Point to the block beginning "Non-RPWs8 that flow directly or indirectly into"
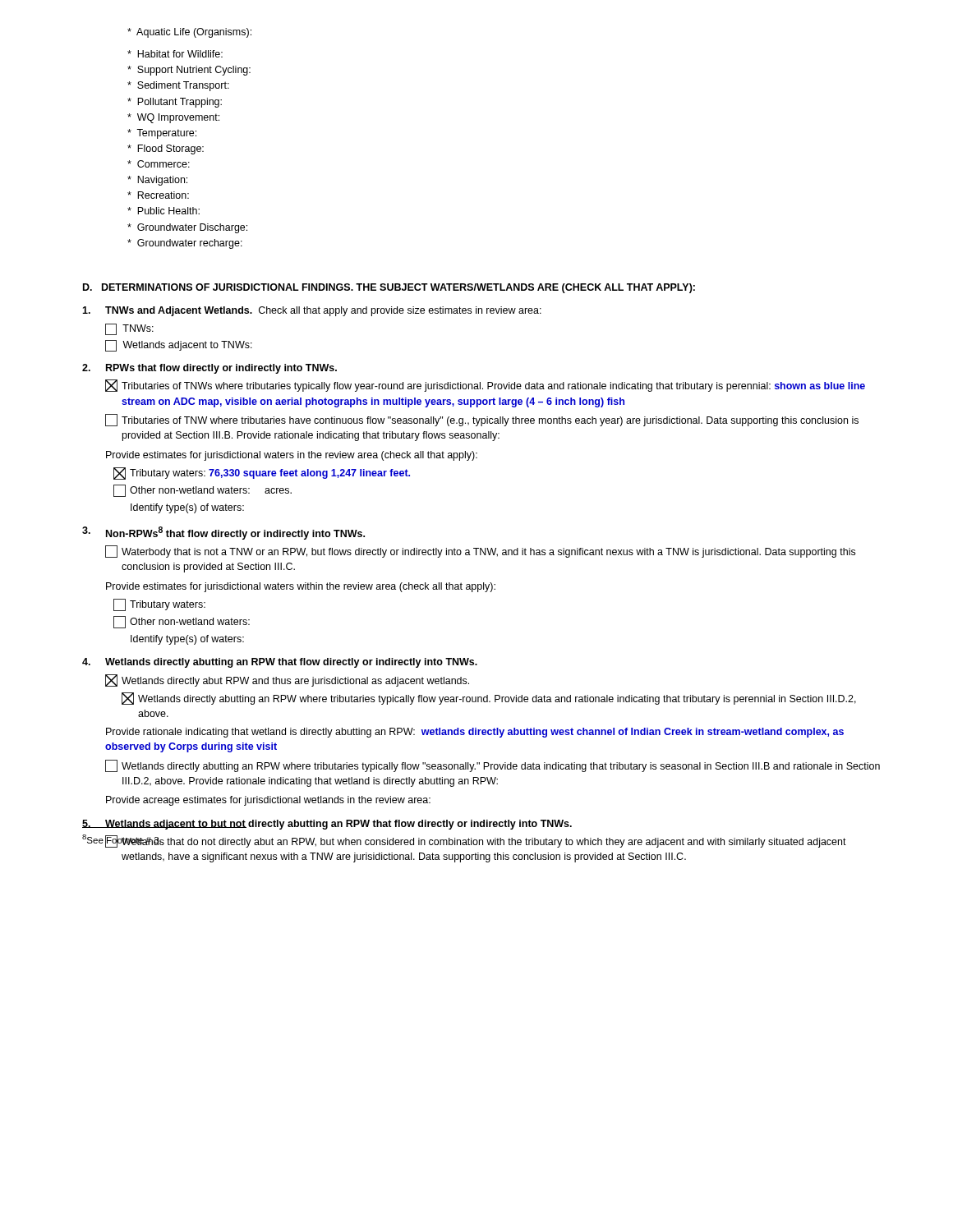The height and width of the screenshot is (1232, 953). tap(485, 585)
